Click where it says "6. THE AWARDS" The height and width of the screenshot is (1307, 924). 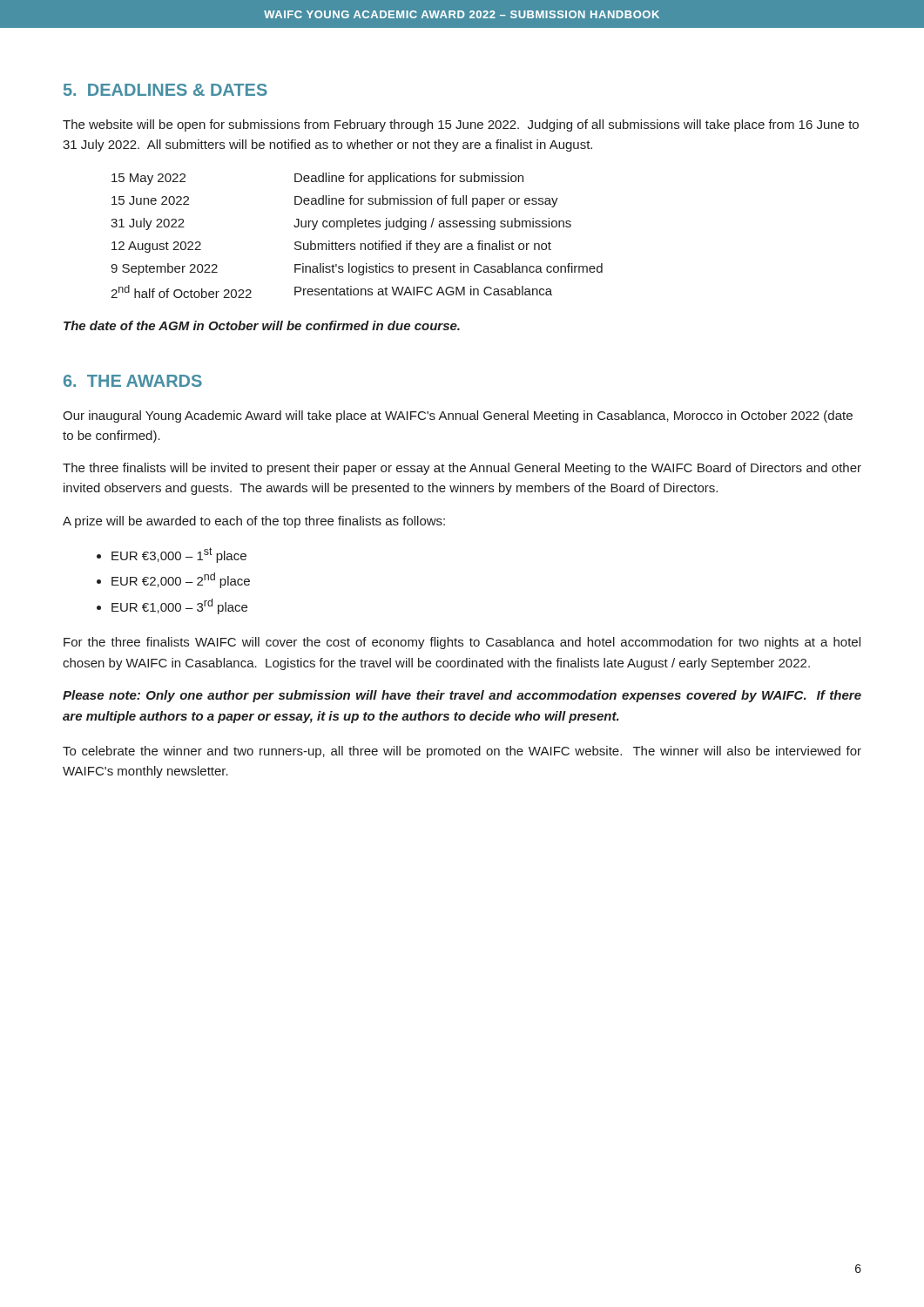point(133,380)
